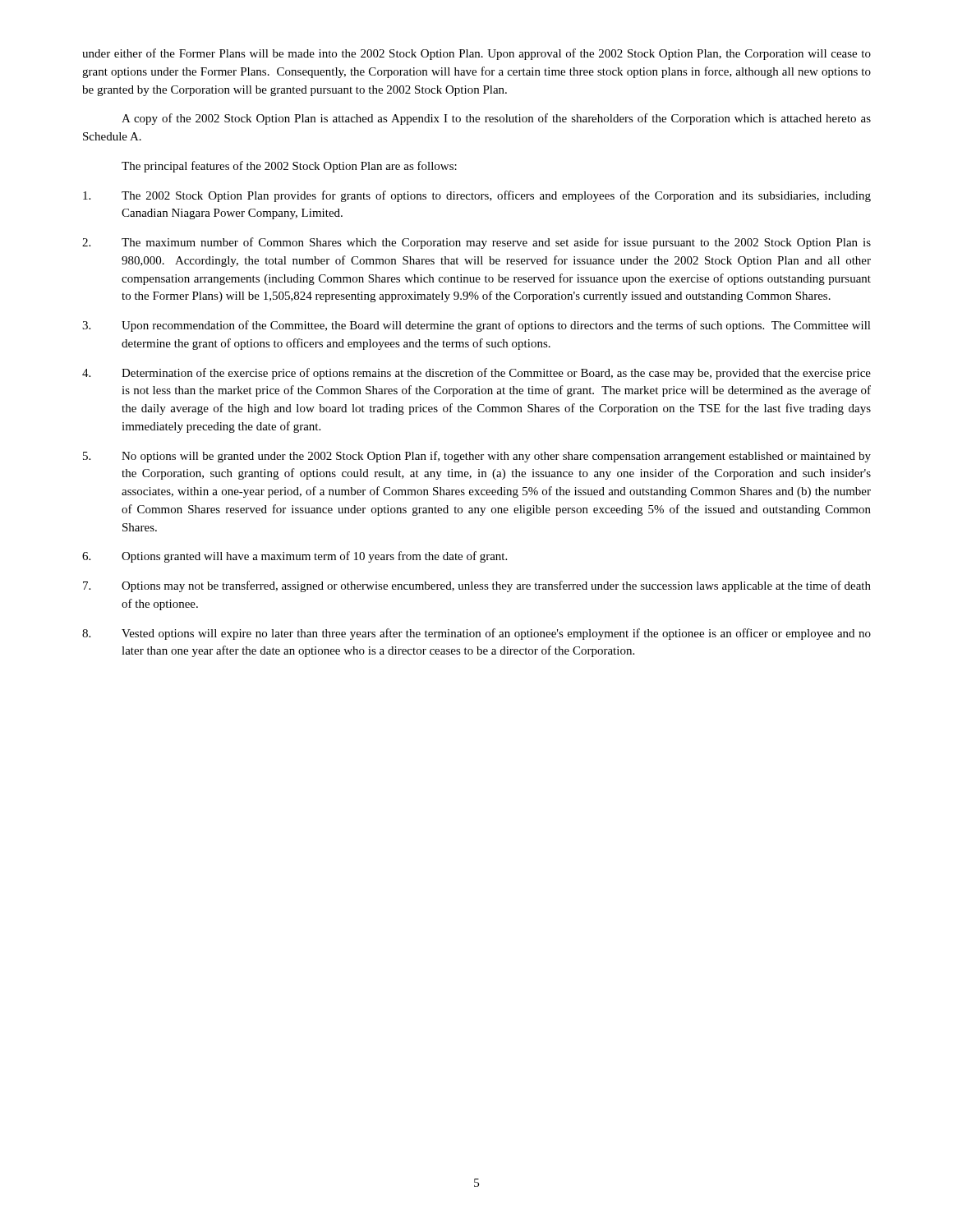Select the list item containing "8. Vested options"
This screenshot has width=953, height=1232.
[476, 642]
